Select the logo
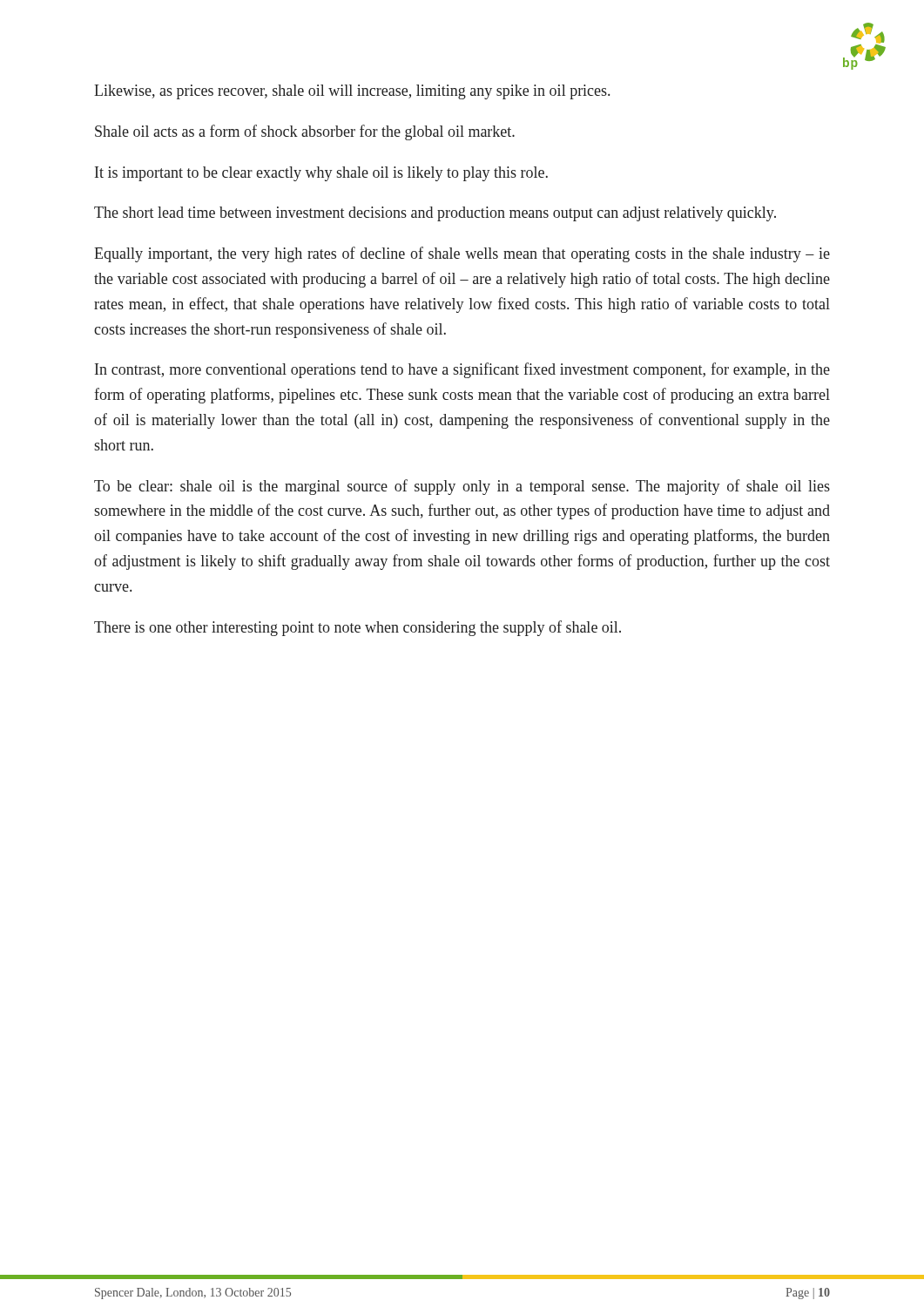 [867, 45]
